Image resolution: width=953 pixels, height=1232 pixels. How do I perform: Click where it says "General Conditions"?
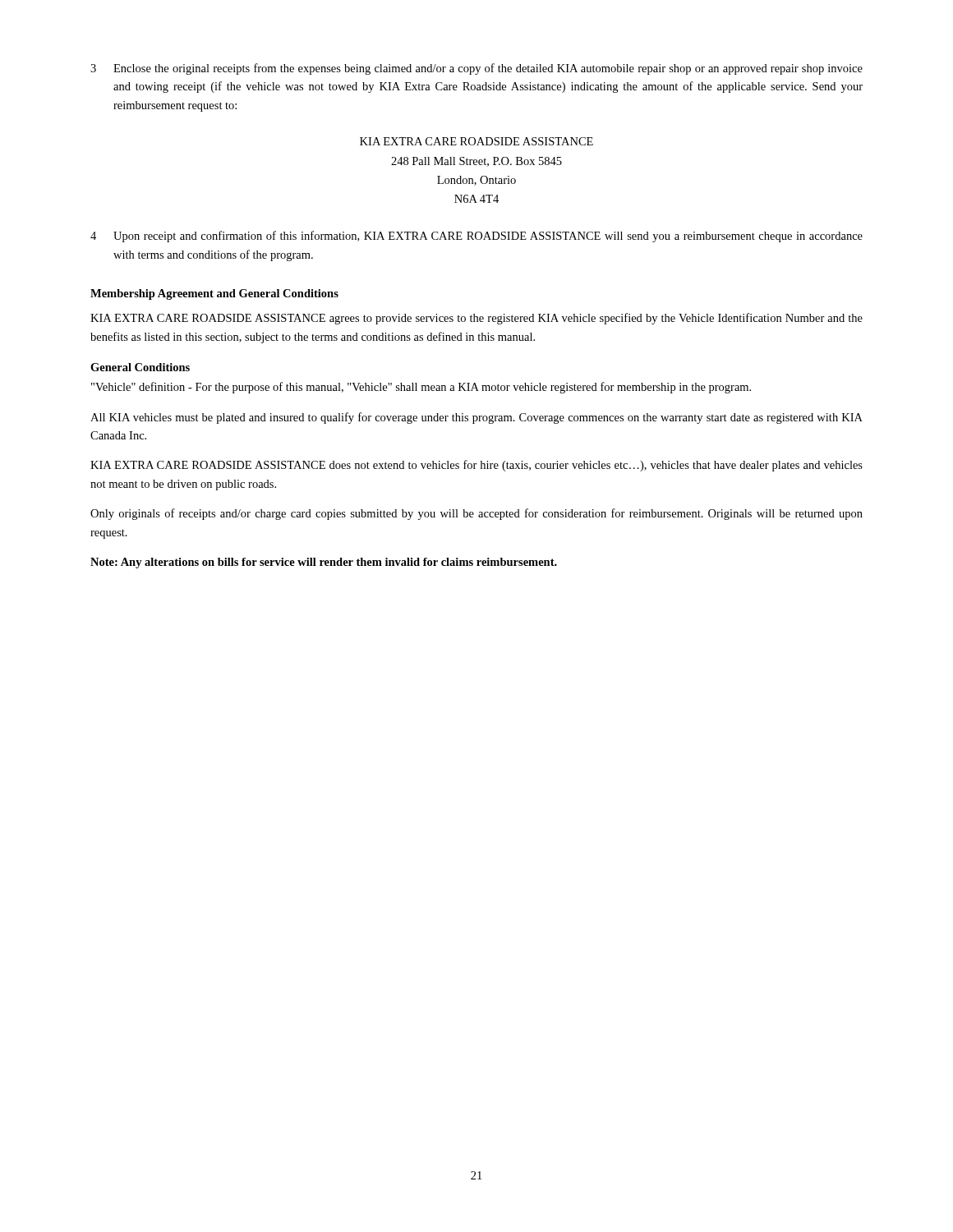pyautogui.click(x=140, y=367)
